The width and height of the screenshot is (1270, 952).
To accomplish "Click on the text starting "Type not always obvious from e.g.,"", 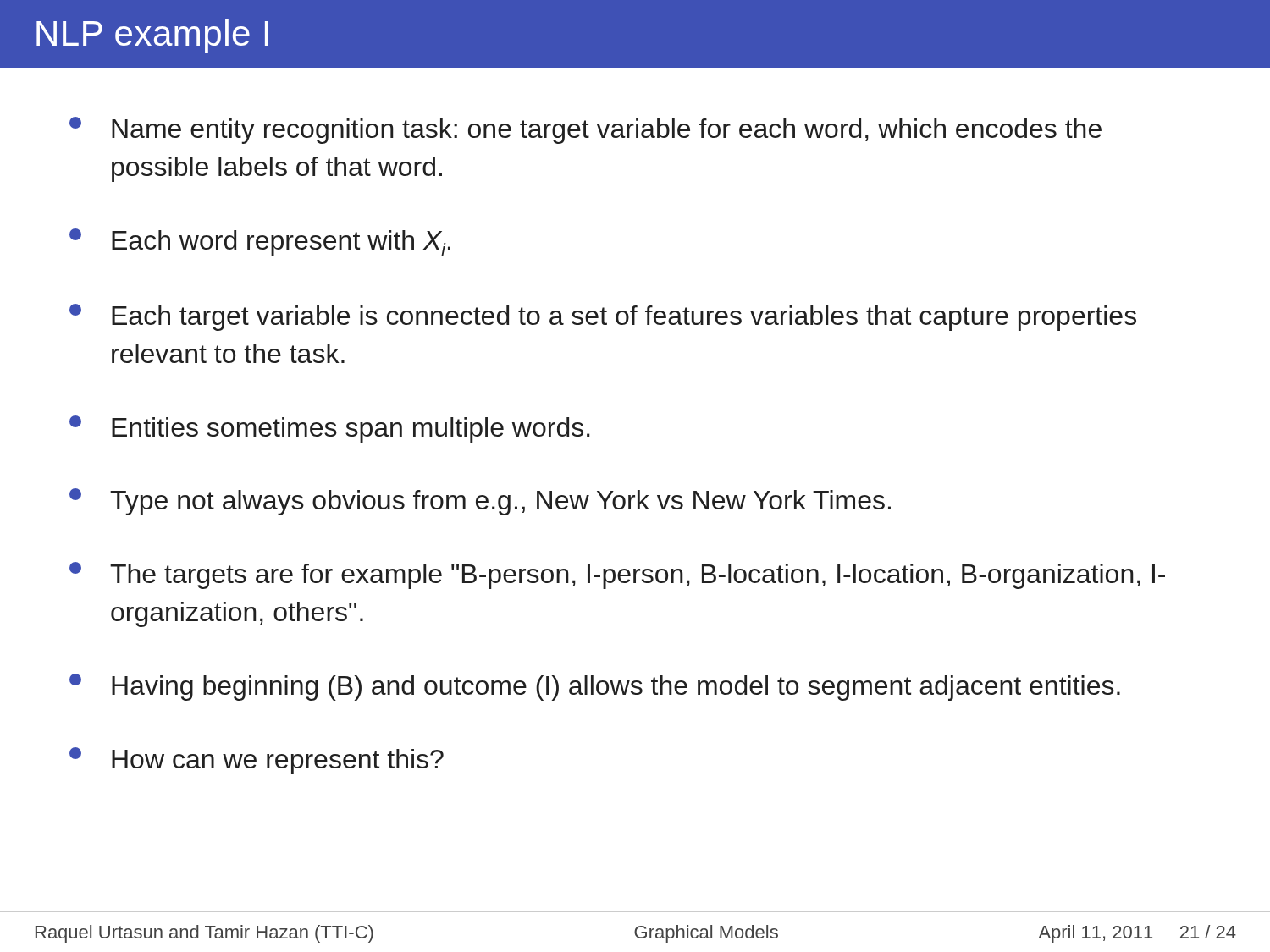I will click(x=635, y=501).
